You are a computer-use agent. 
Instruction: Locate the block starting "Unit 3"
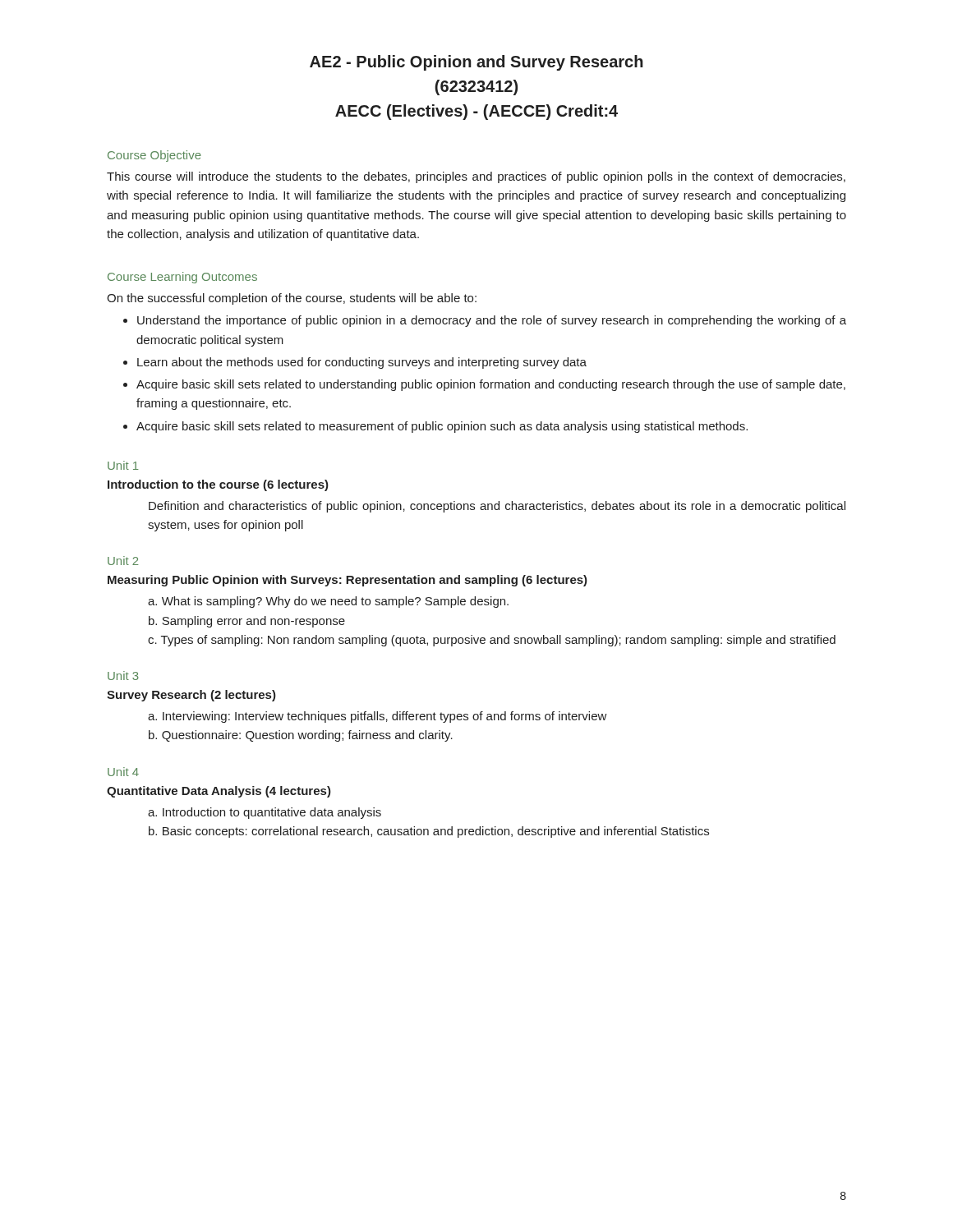pyautogui.click(x=123, y=676)
